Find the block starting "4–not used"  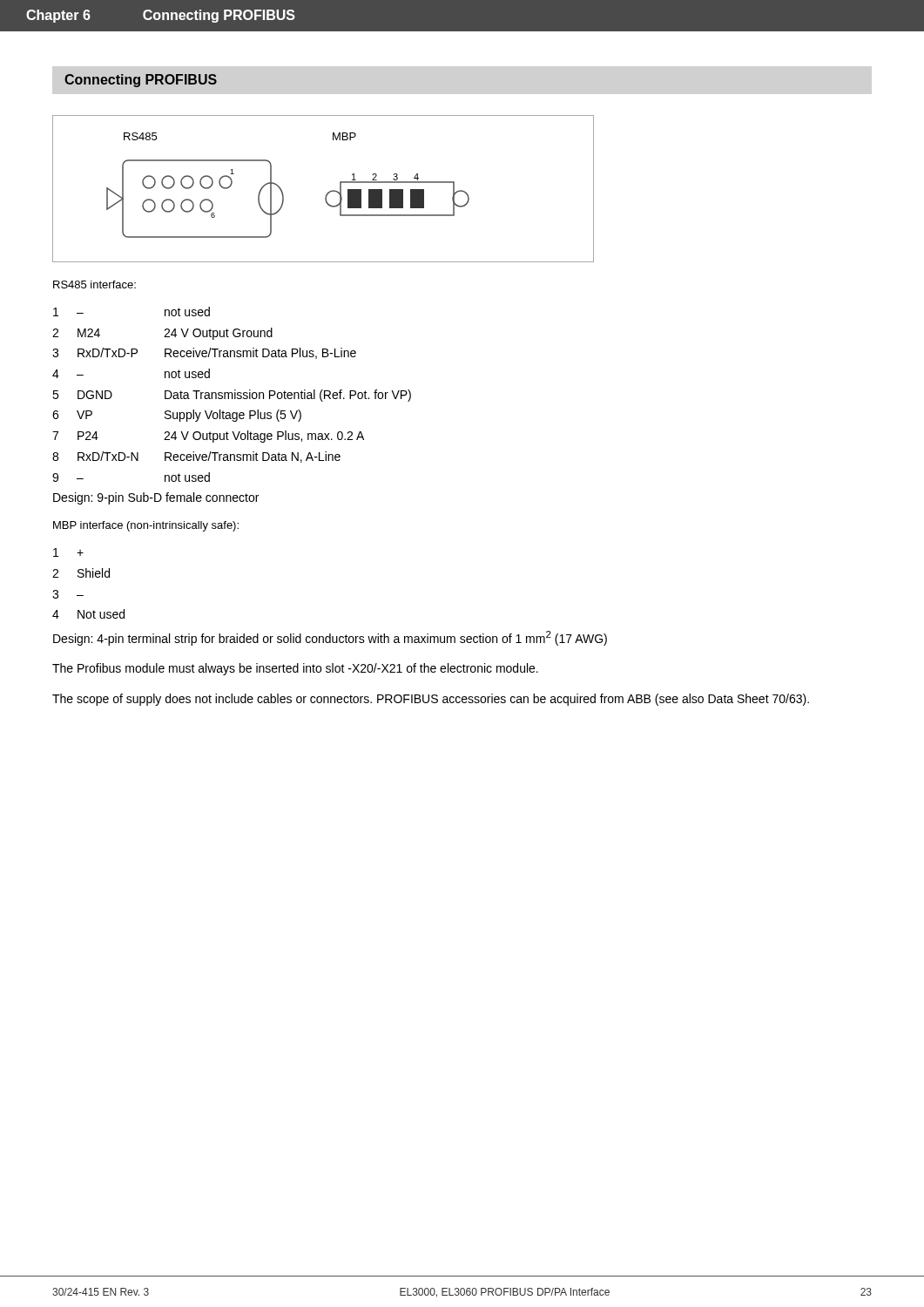point(55,372)
